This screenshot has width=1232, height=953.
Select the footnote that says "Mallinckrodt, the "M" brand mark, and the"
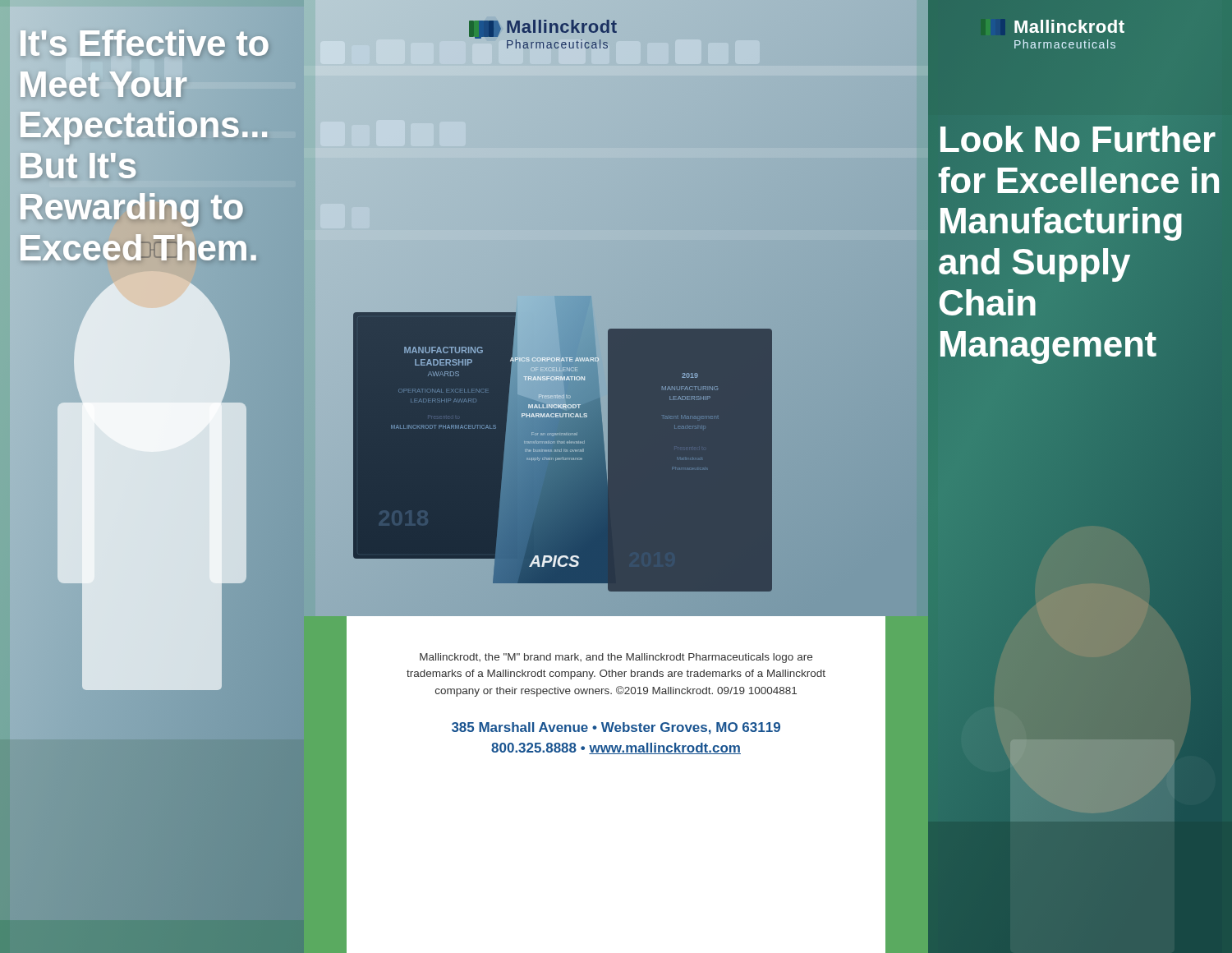click(x=616, y=673)
